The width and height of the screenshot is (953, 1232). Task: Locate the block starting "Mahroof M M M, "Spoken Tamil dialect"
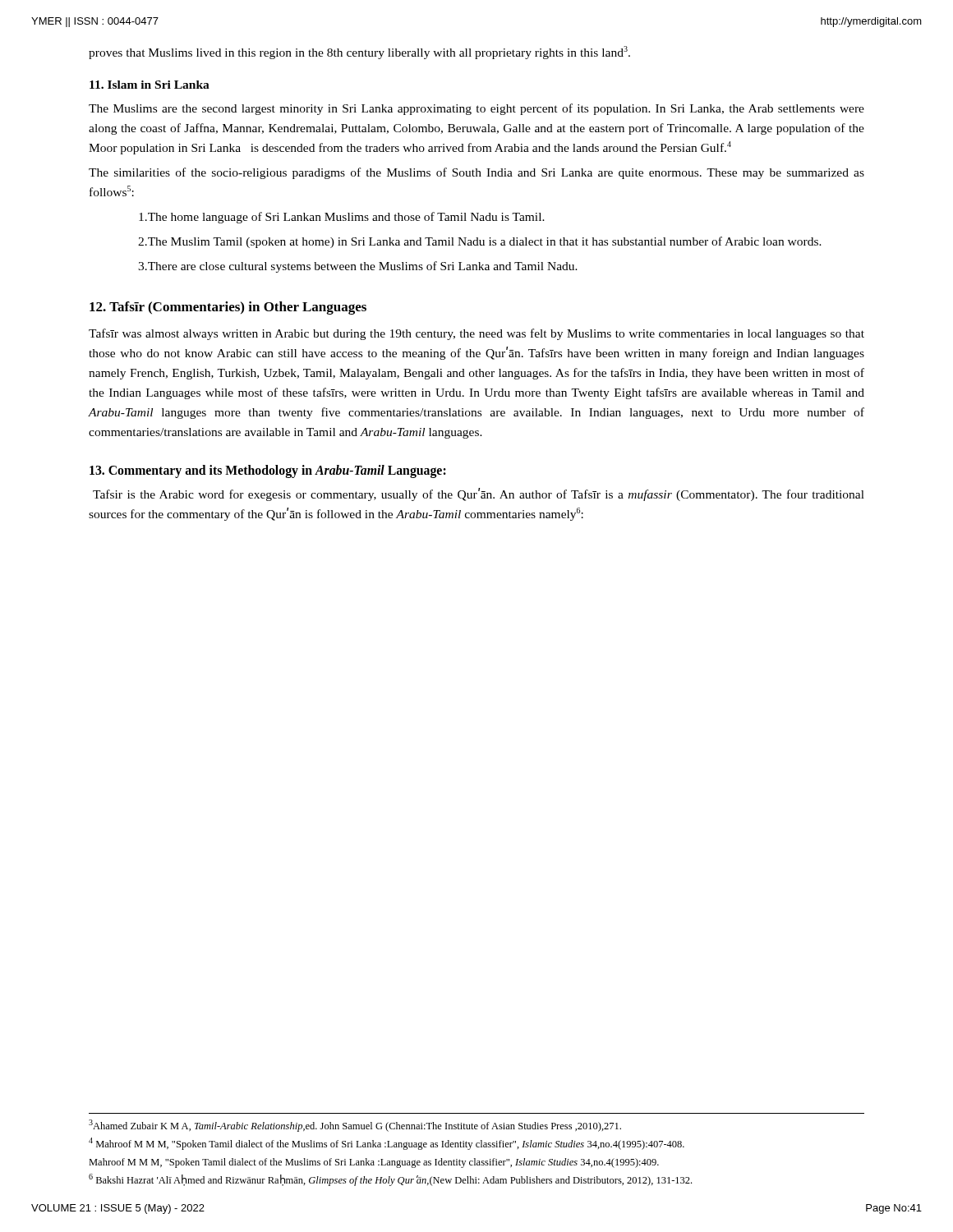pos(374,1162)
